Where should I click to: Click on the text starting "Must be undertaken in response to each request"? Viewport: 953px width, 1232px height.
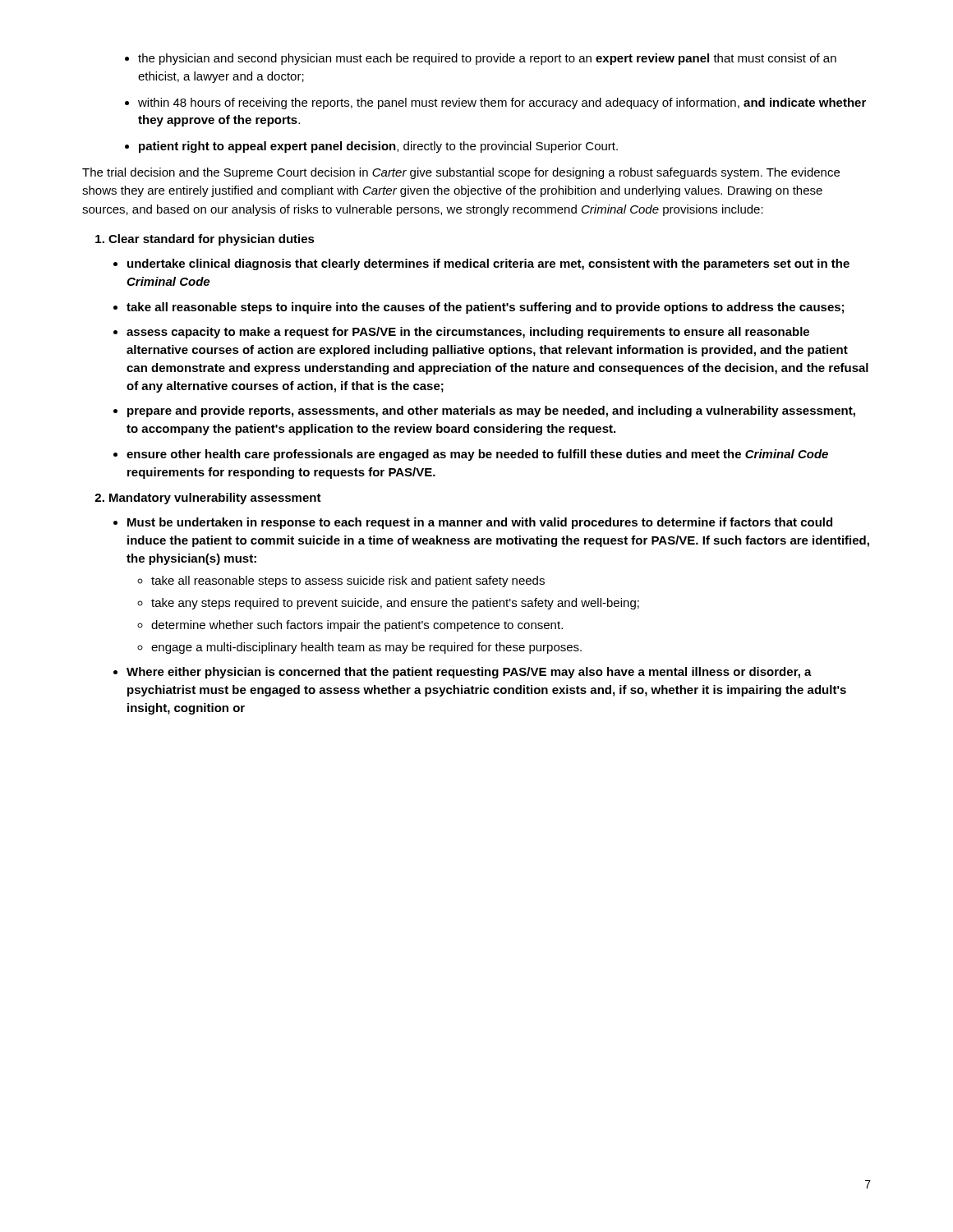pyautogui.click(x=499, y=585)
